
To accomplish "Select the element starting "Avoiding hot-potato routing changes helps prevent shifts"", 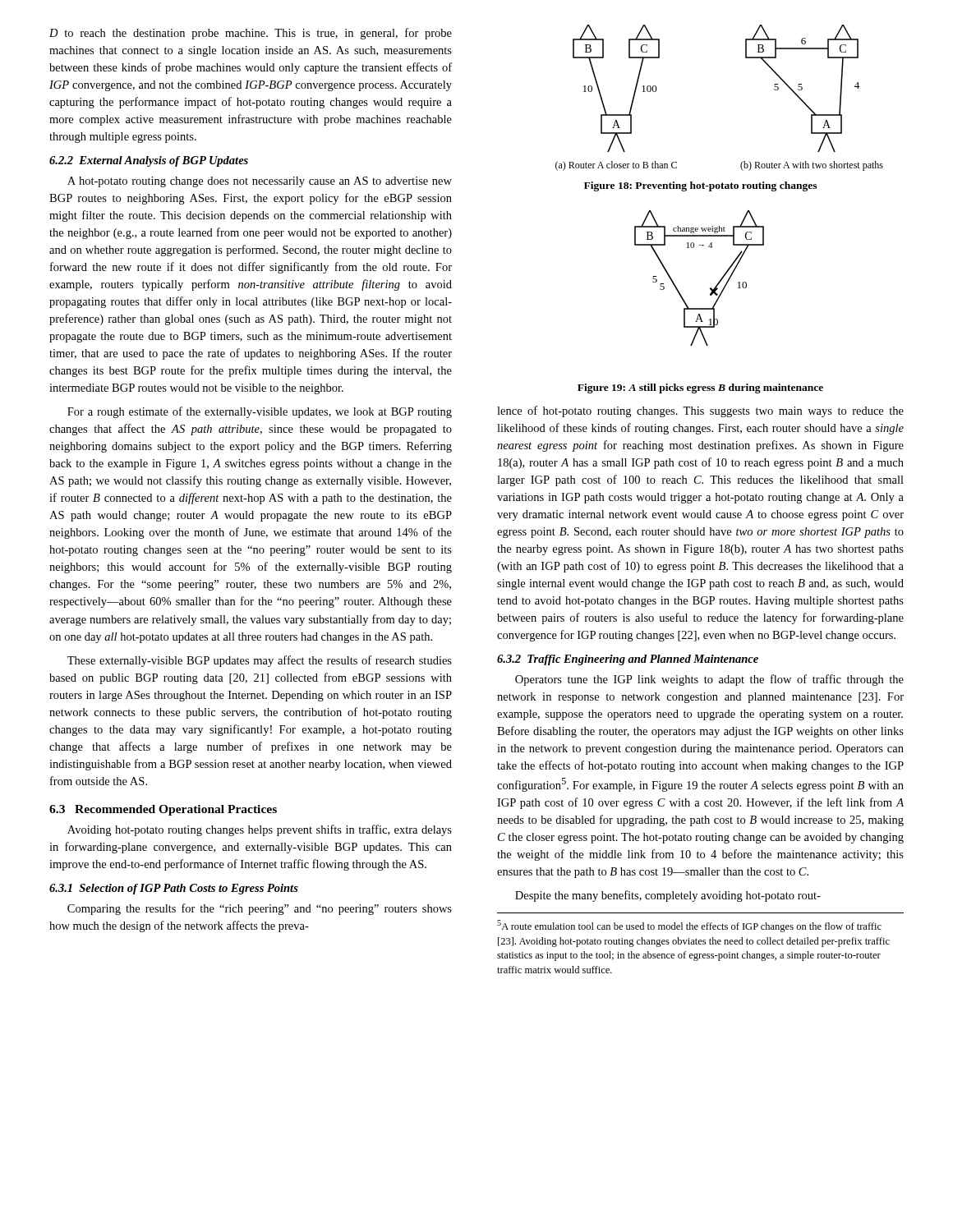I will pos(251,847).
